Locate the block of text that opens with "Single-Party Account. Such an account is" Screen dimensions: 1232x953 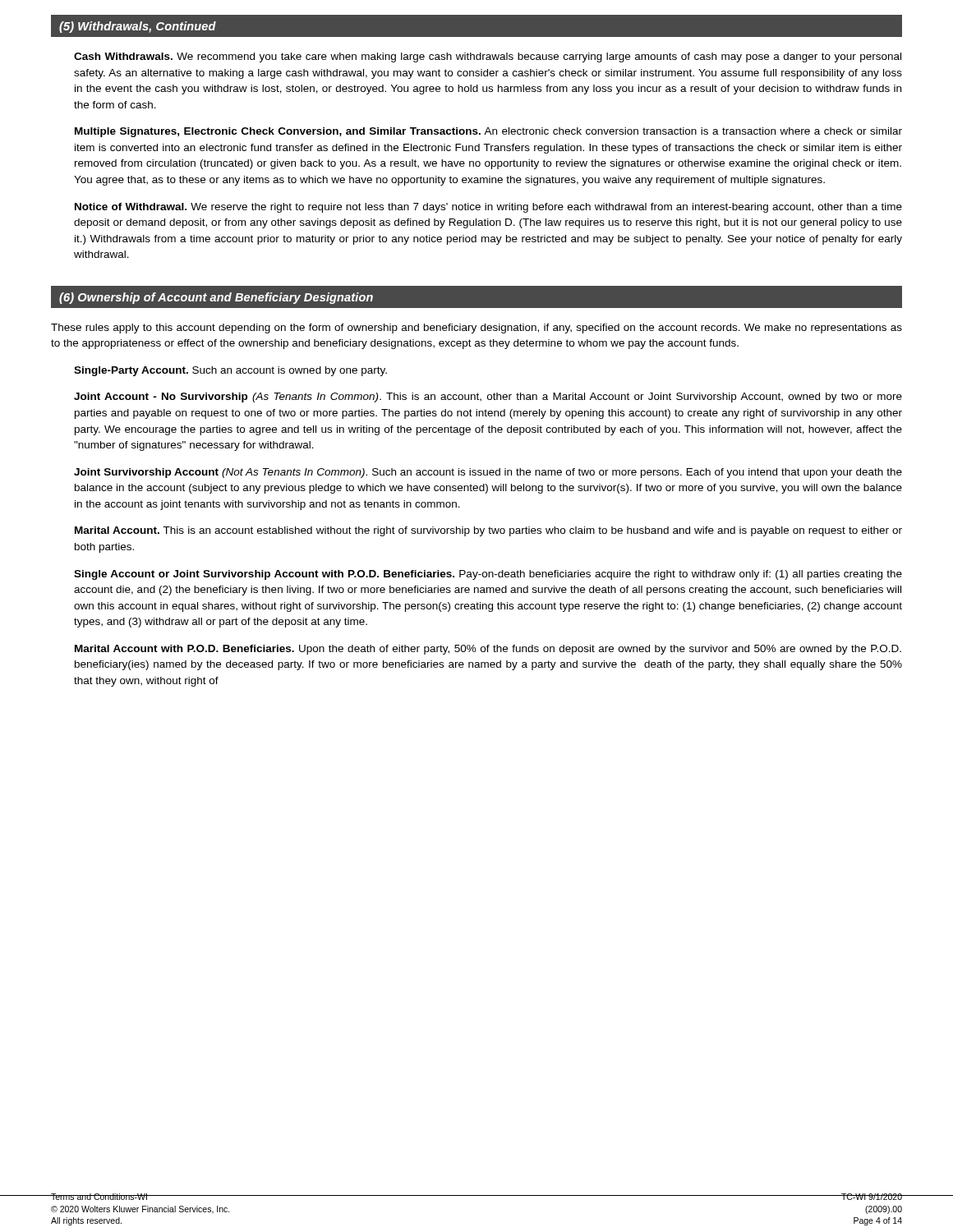coord(231,370)
